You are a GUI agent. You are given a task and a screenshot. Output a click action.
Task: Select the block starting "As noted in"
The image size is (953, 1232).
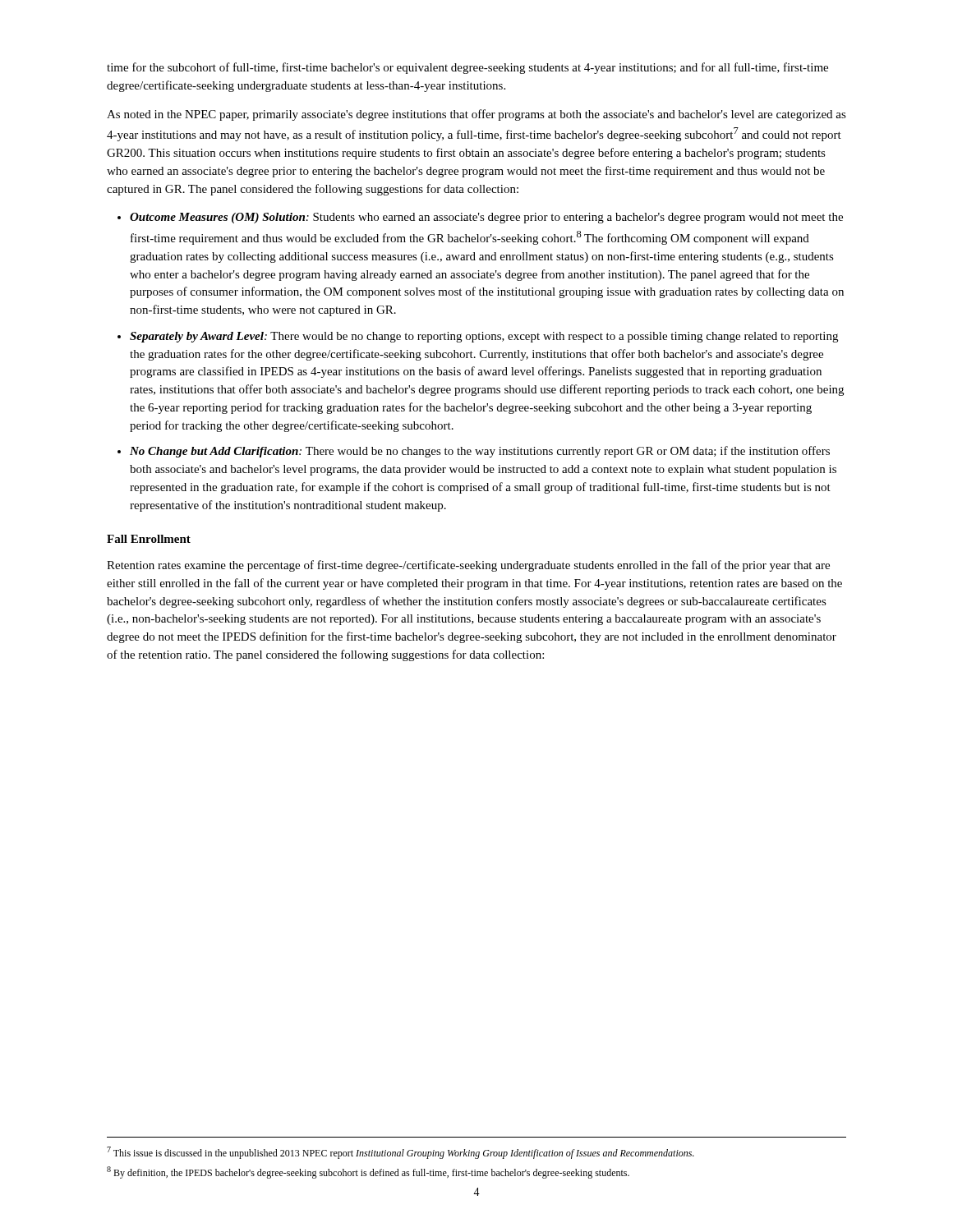[x=476, y=152]
